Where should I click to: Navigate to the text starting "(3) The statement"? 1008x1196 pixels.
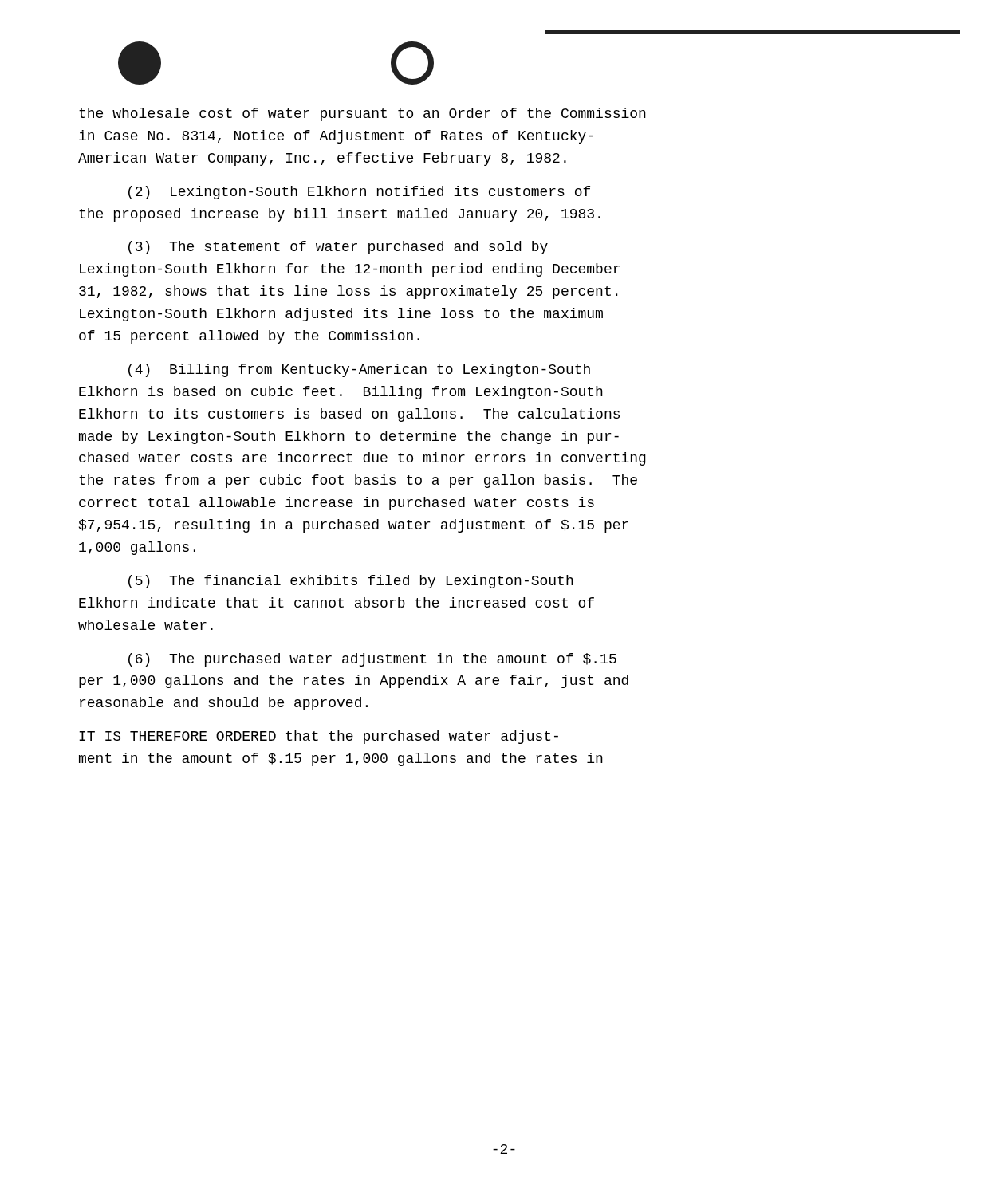(x=349, y=292)
